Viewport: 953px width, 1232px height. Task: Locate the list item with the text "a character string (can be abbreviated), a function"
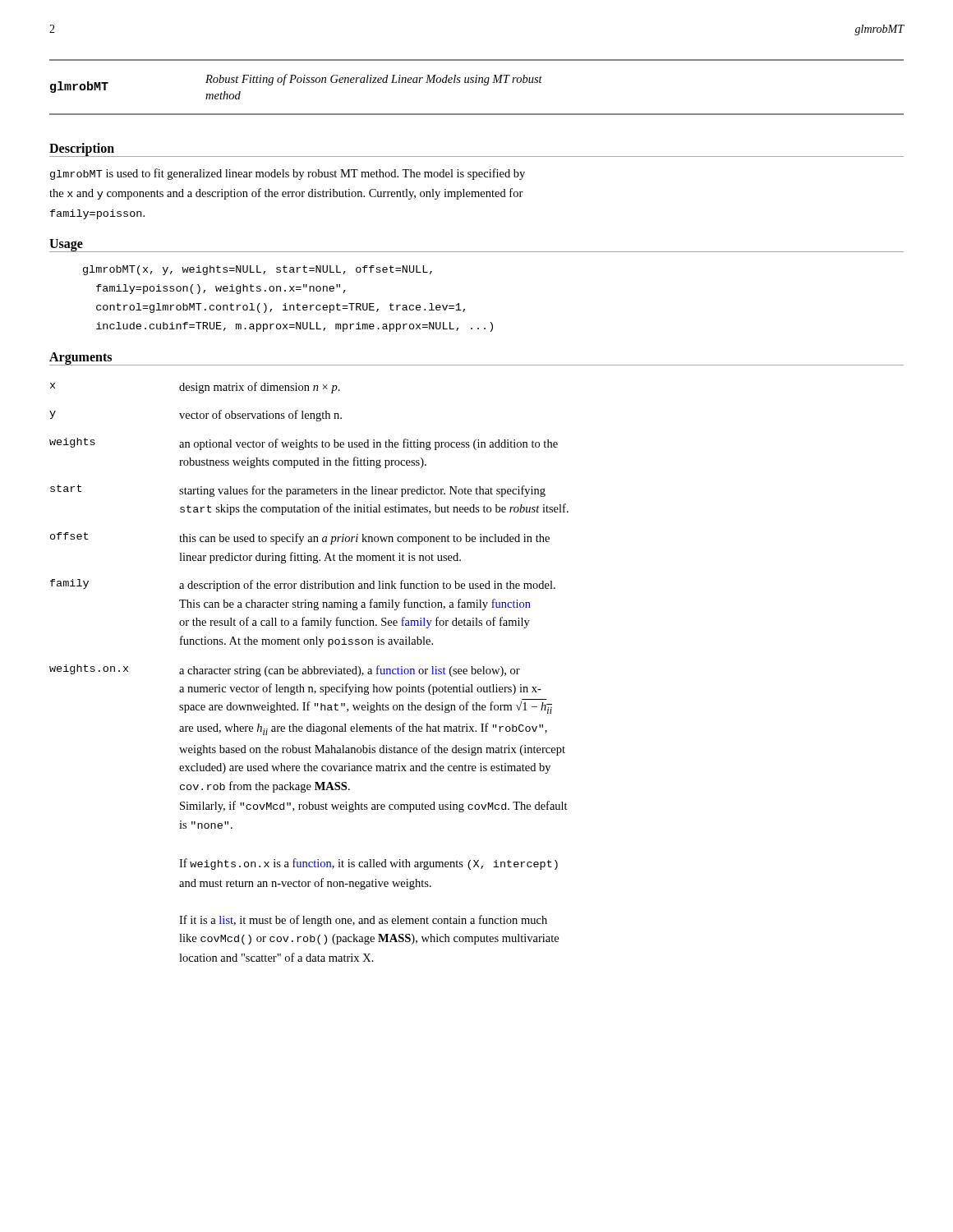pyautogui.click(x=373, y=814)
